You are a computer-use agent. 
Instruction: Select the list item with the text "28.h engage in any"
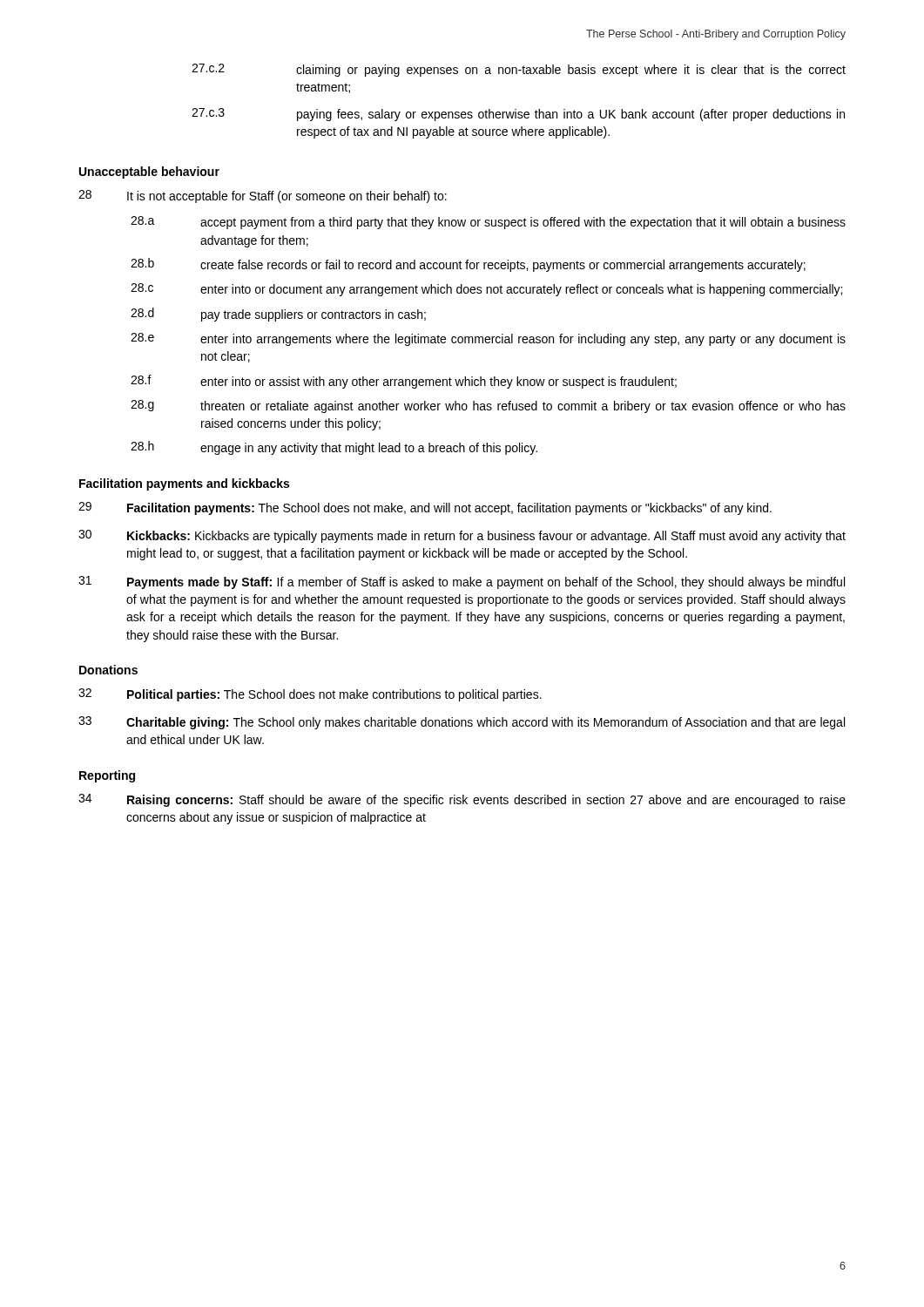coord(462,448)
